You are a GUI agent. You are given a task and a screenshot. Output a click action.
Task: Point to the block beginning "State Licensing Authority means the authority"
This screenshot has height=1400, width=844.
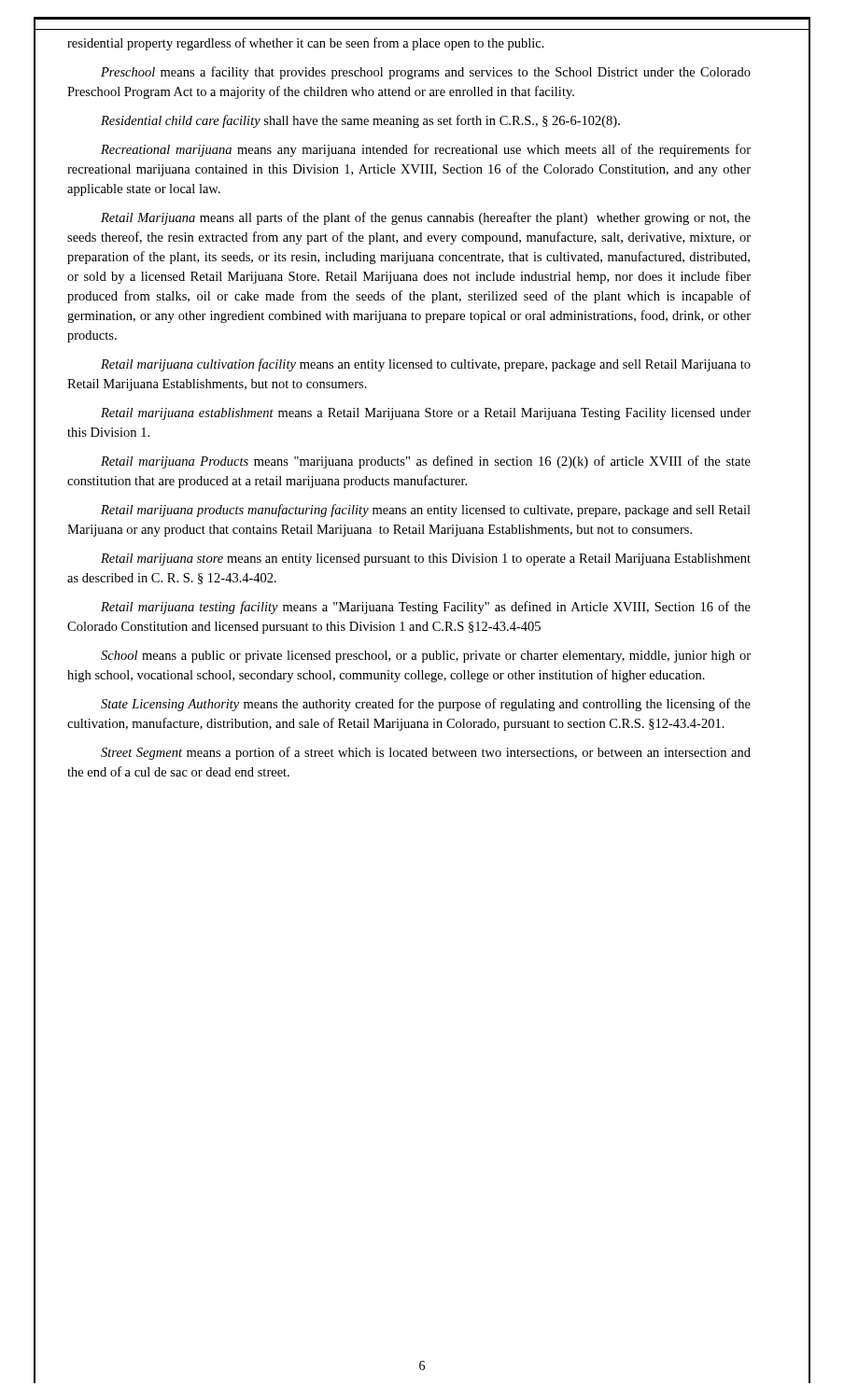point(409,714)
